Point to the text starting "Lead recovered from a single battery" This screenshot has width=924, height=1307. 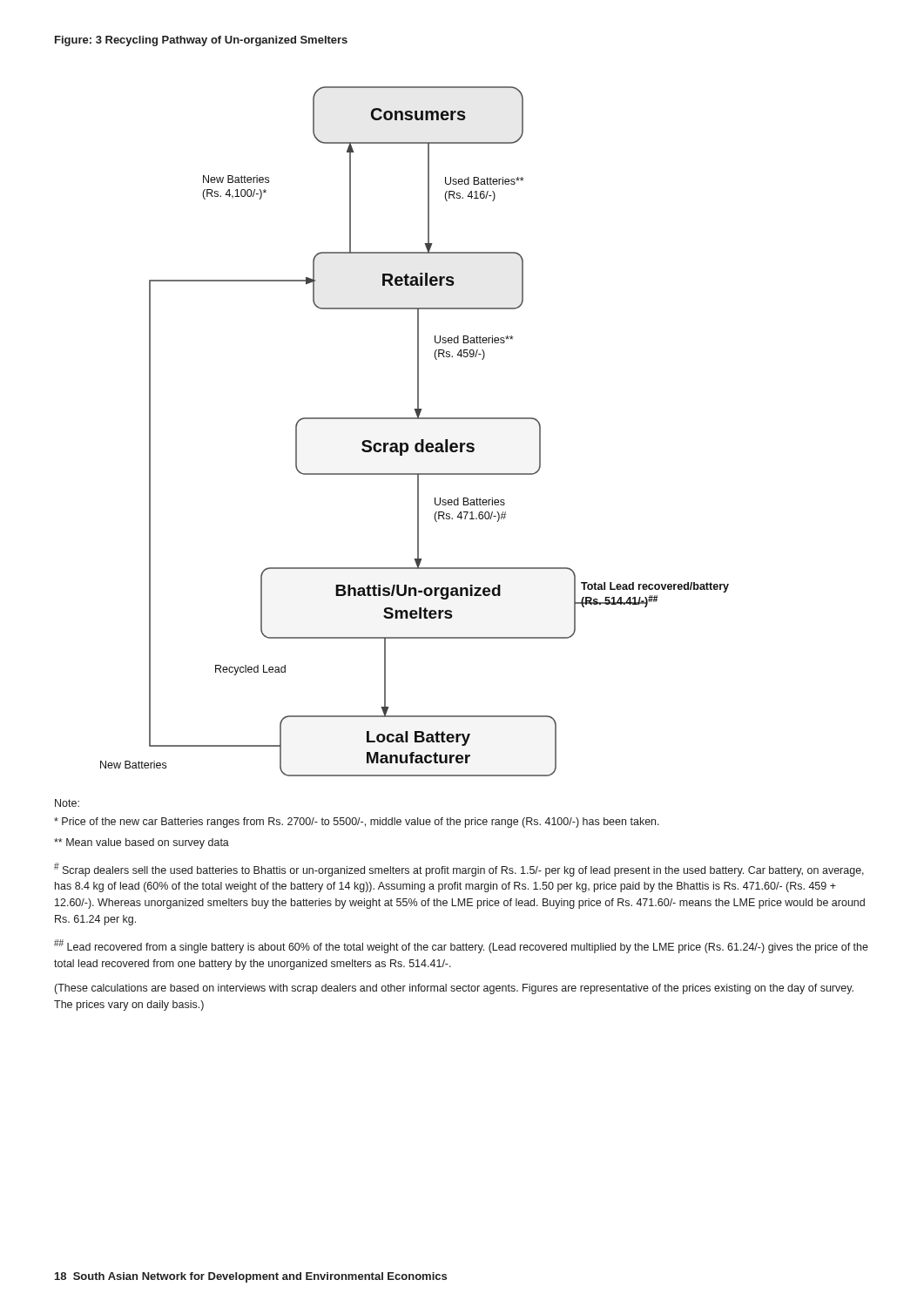coord(461,954)
